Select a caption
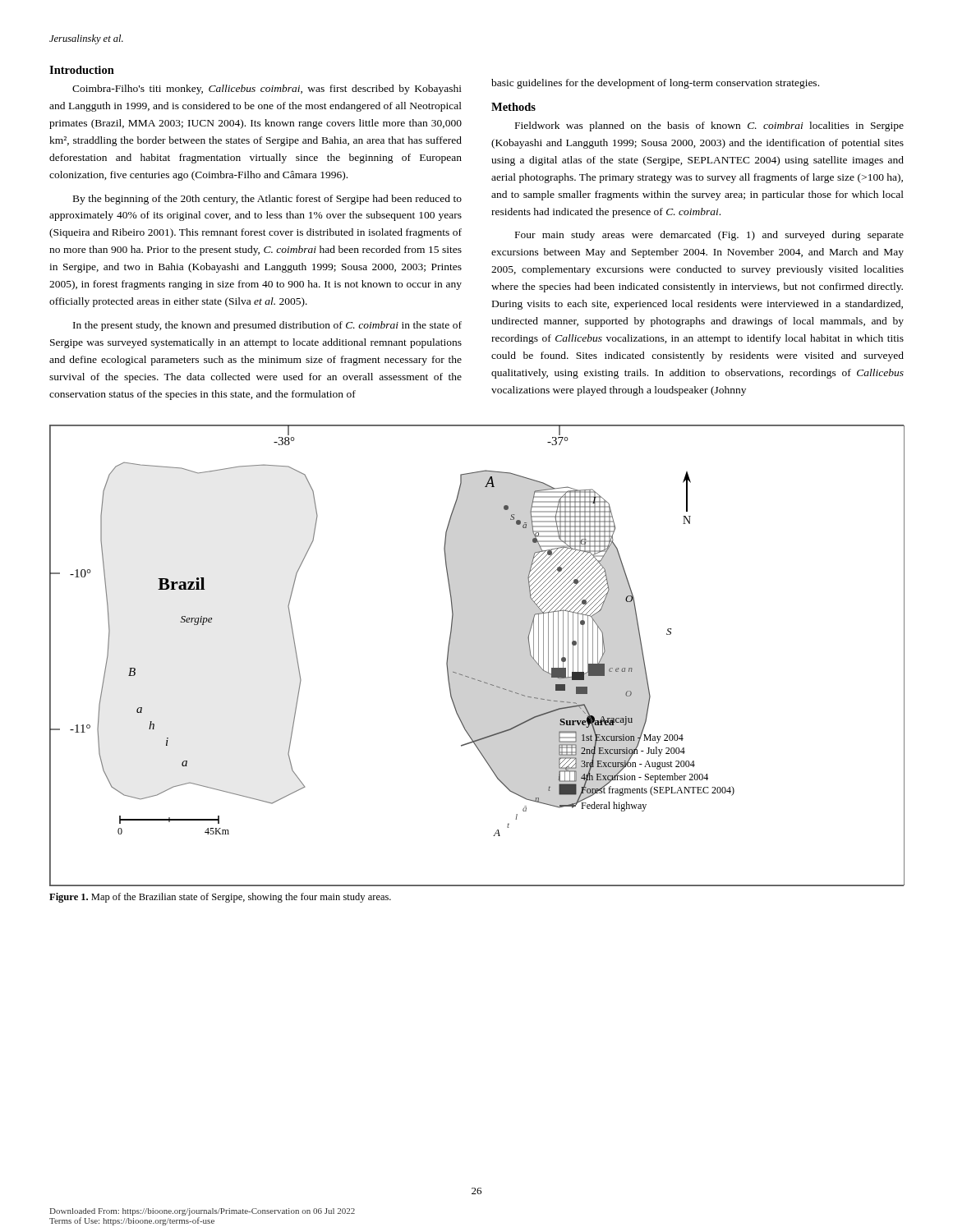The width and height of the screenshot is (953, 1232). [x=220, y=897]
